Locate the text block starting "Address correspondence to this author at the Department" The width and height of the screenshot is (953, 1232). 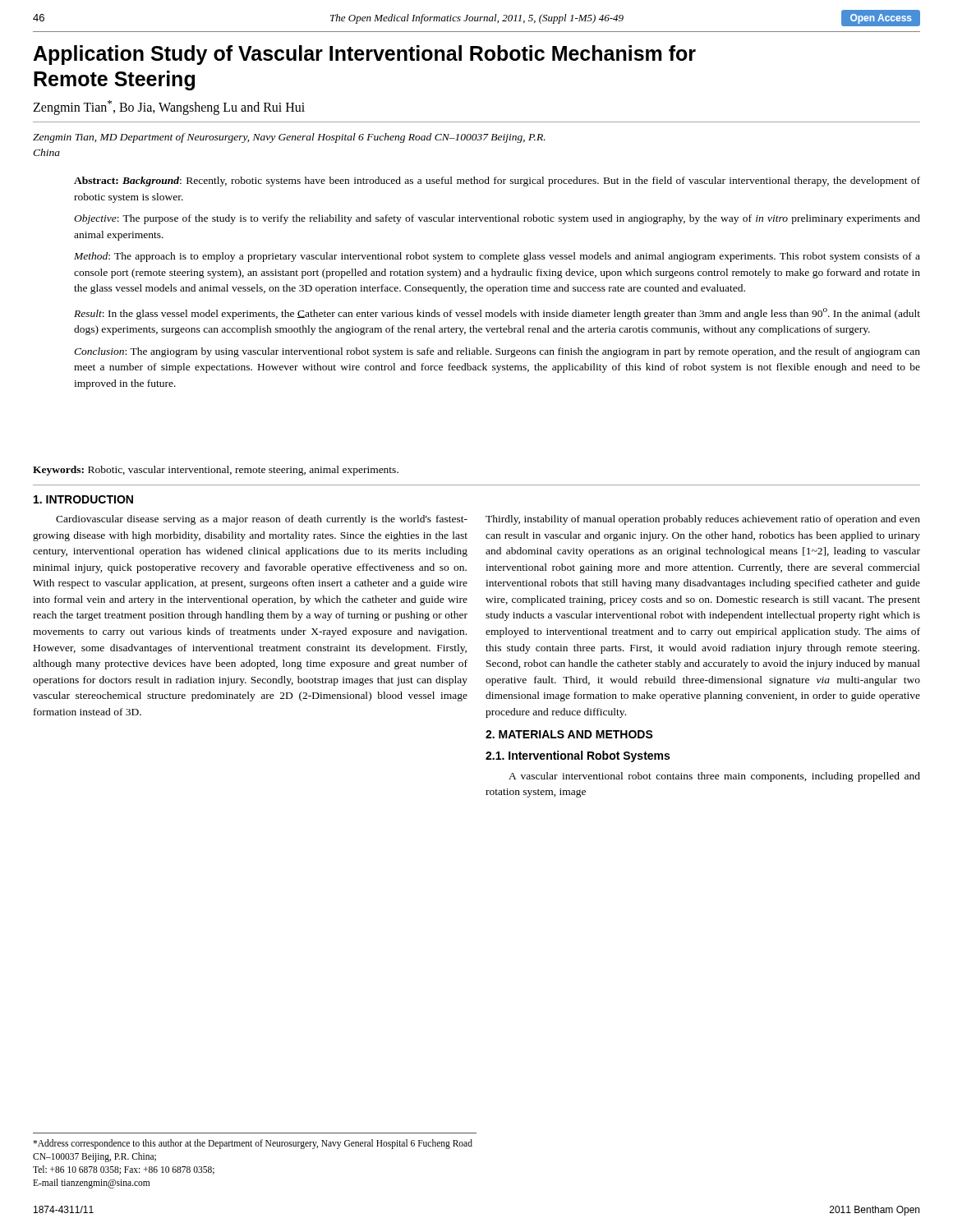coord(253,1144)
